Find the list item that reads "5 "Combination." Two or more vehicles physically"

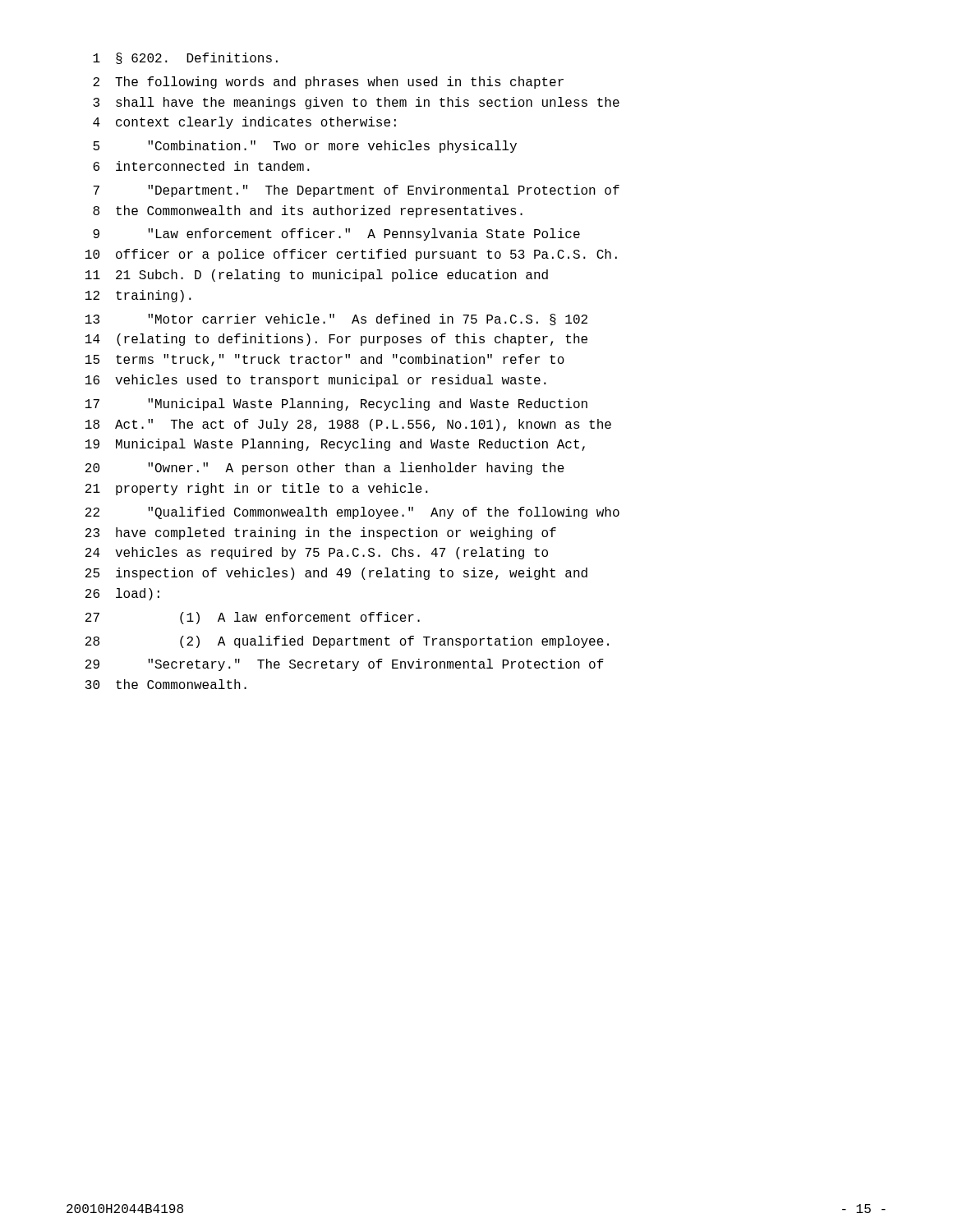[476, 158]
